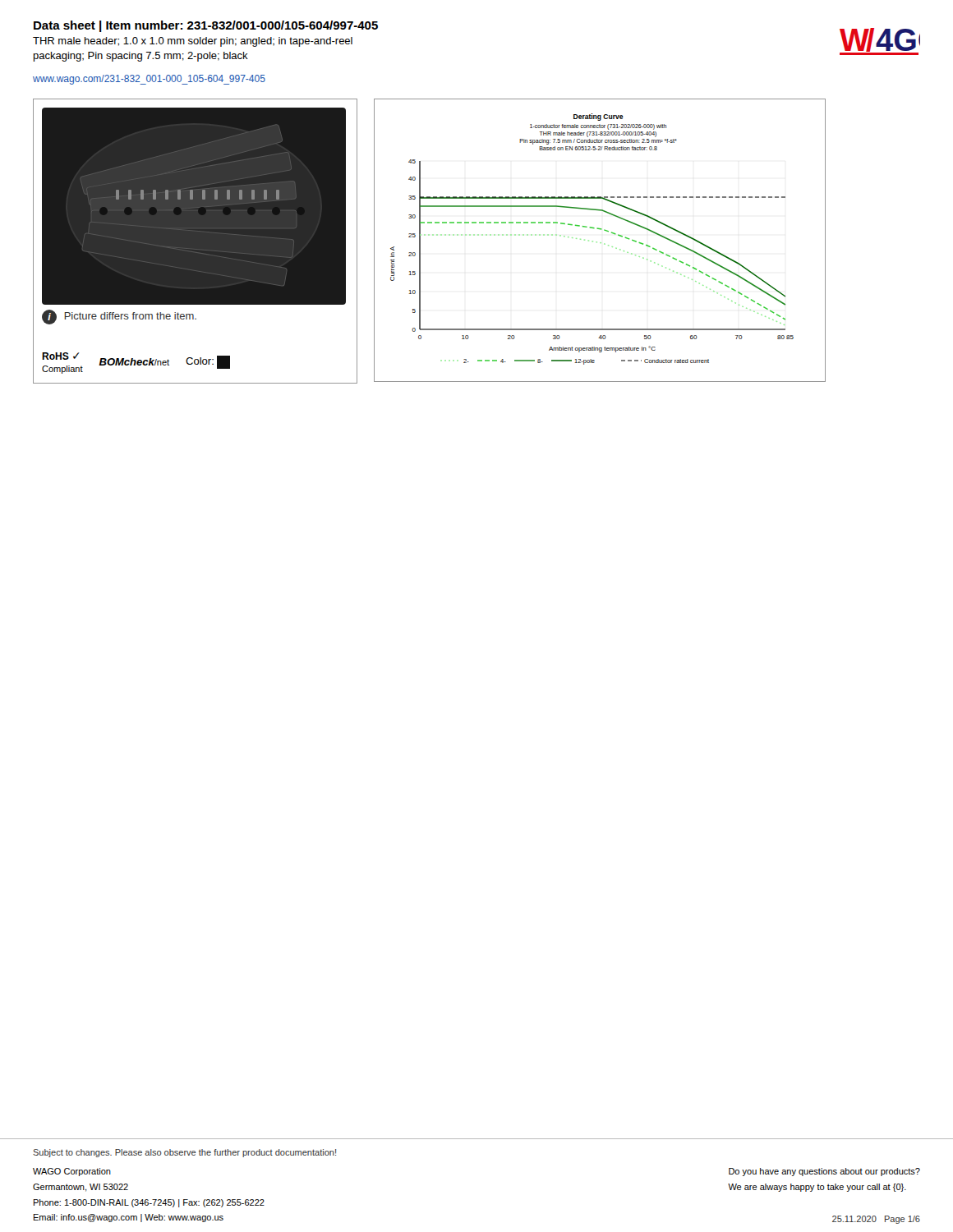The height and width of the screenshot is (1232, 953).
Task: Find the photo
Action: pos(195,241)
